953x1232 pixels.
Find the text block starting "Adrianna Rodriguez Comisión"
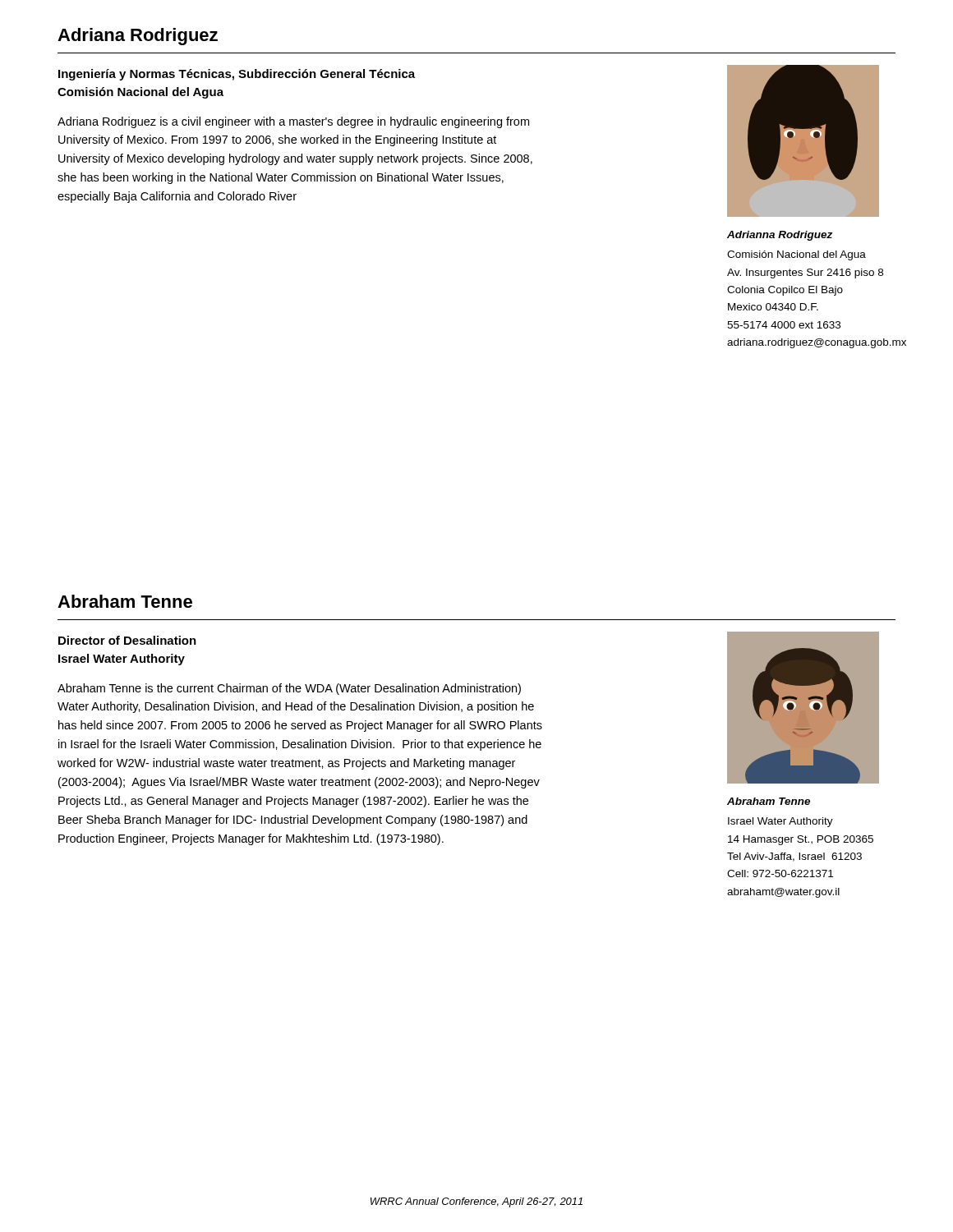(x=817, y=287)
